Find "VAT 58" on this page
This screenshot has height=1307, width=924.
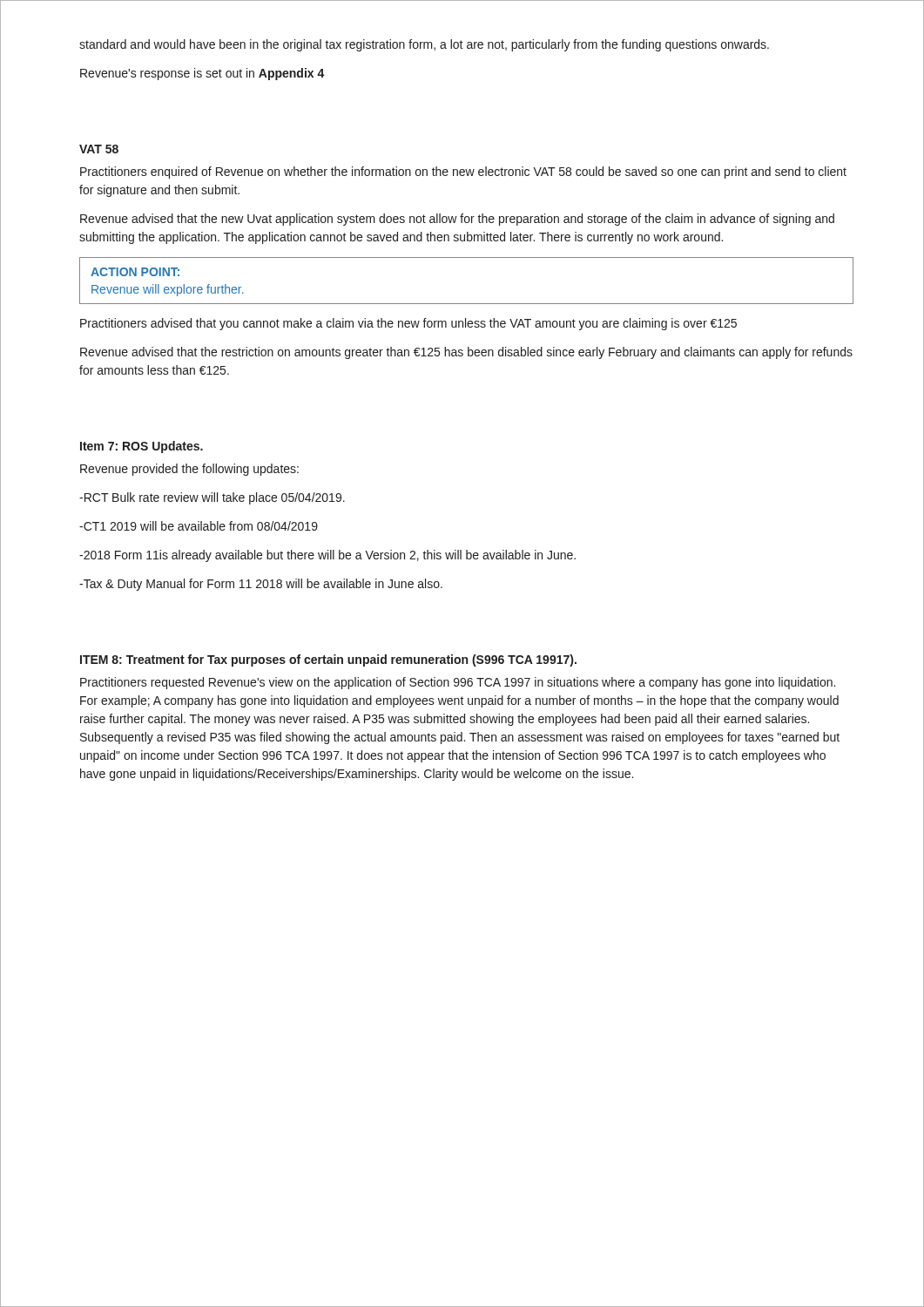tap(99, 149)
